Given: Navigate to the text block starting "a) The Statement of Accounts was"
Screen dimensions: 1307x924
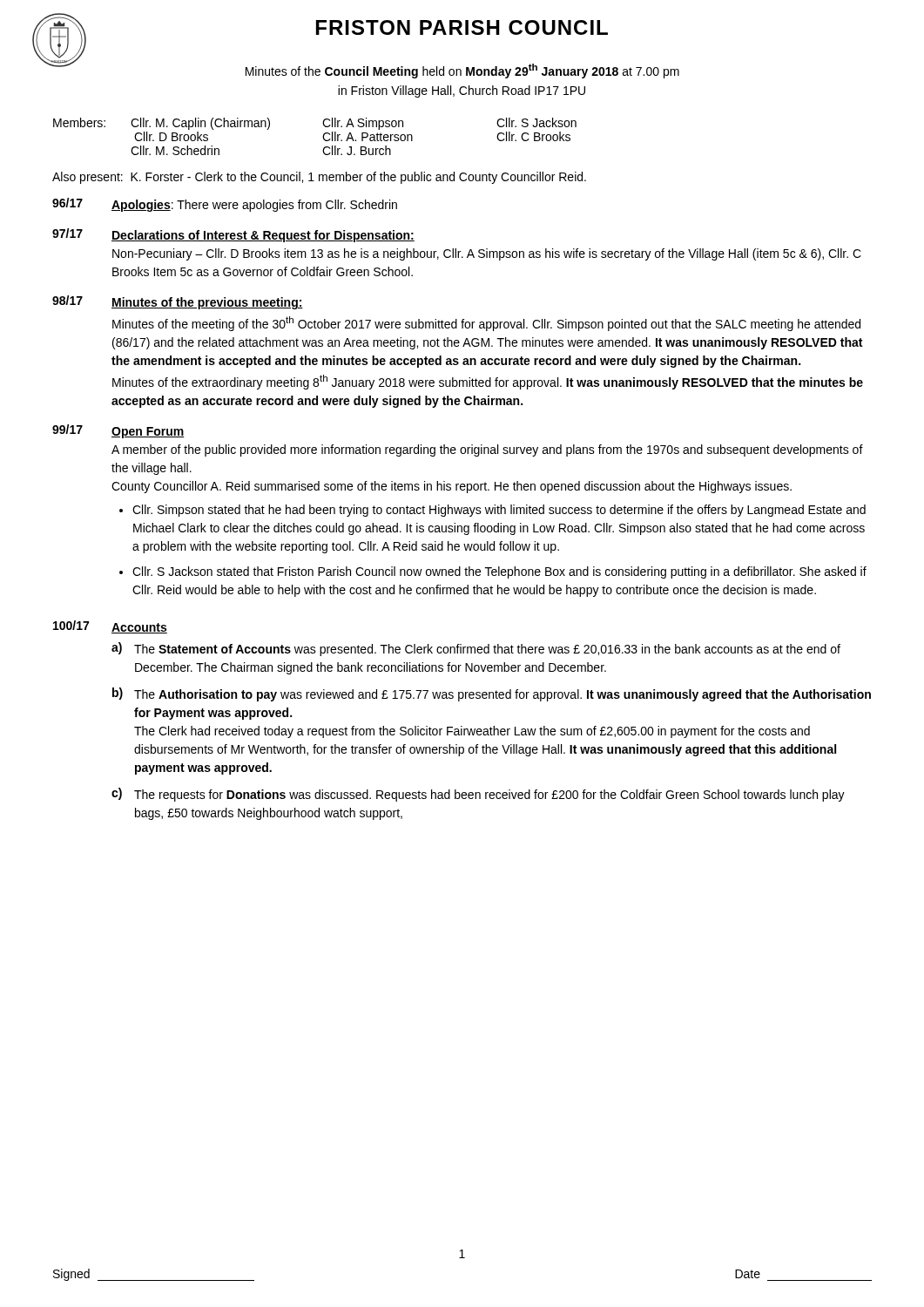Looking at the screenshot, I should point(492,658).
